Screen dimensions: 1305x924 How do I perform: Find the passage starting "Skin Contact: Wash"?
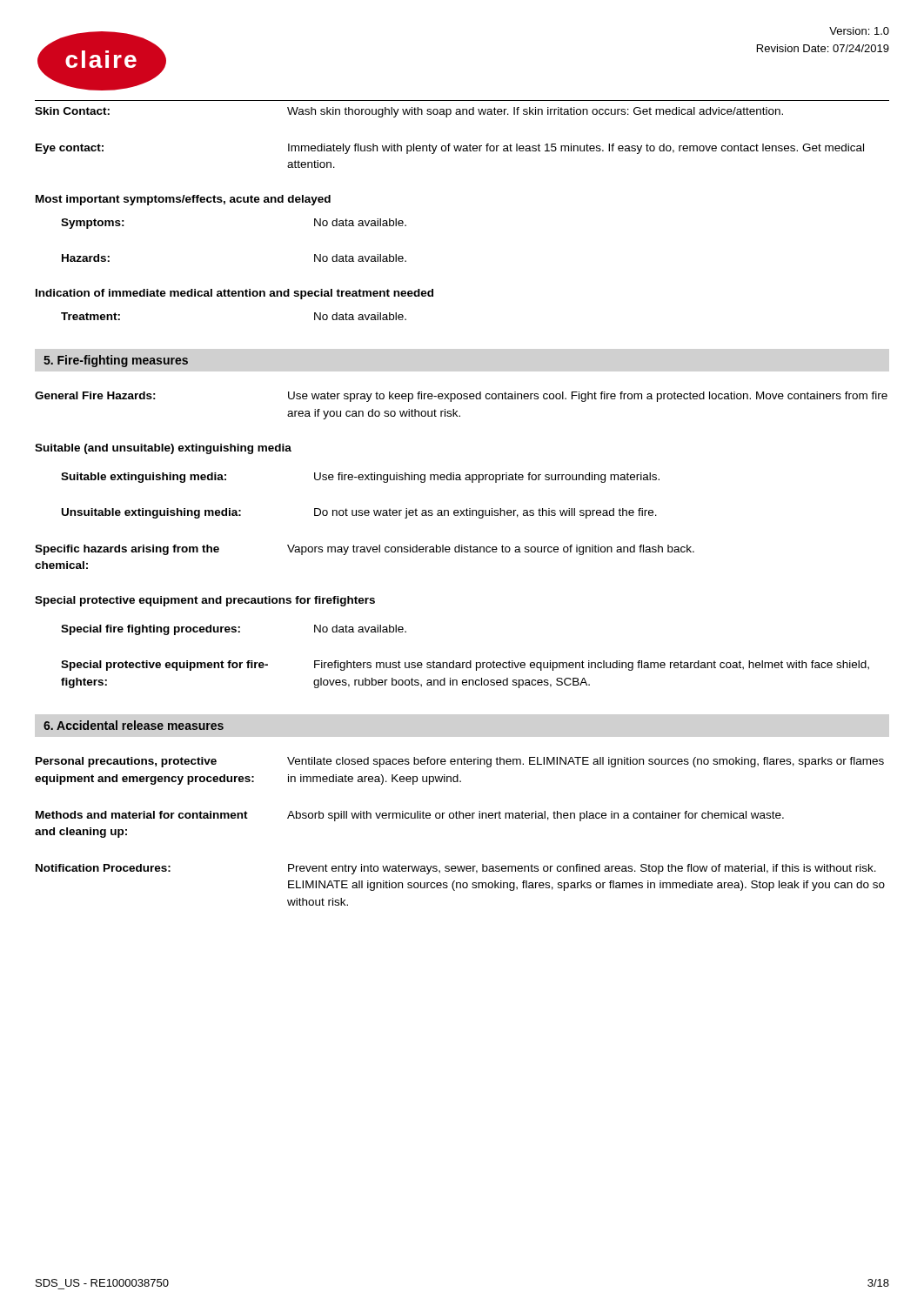click(462, 111)
